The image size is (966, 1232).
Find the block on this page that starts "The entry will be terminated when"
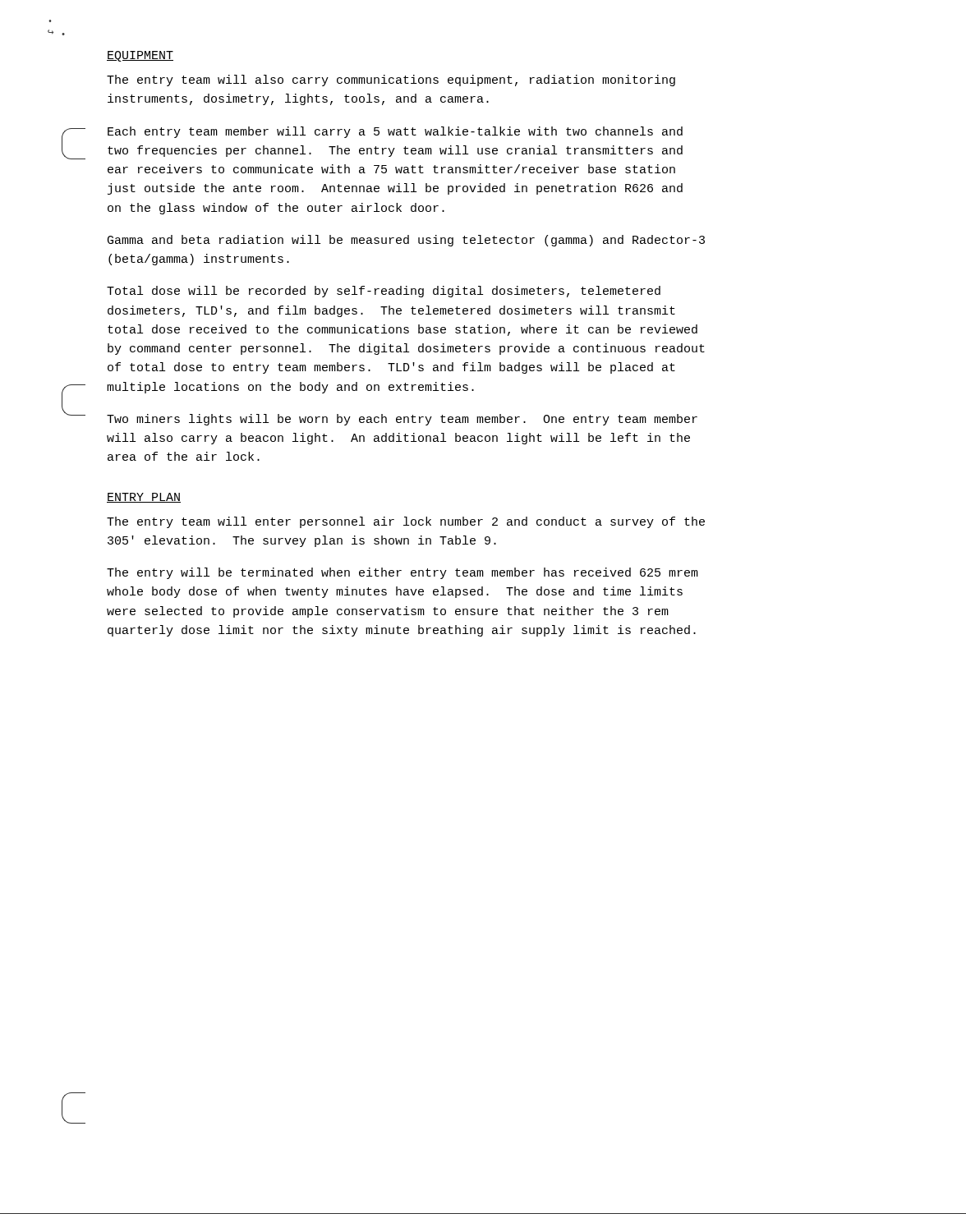click(x=403, y=602)
